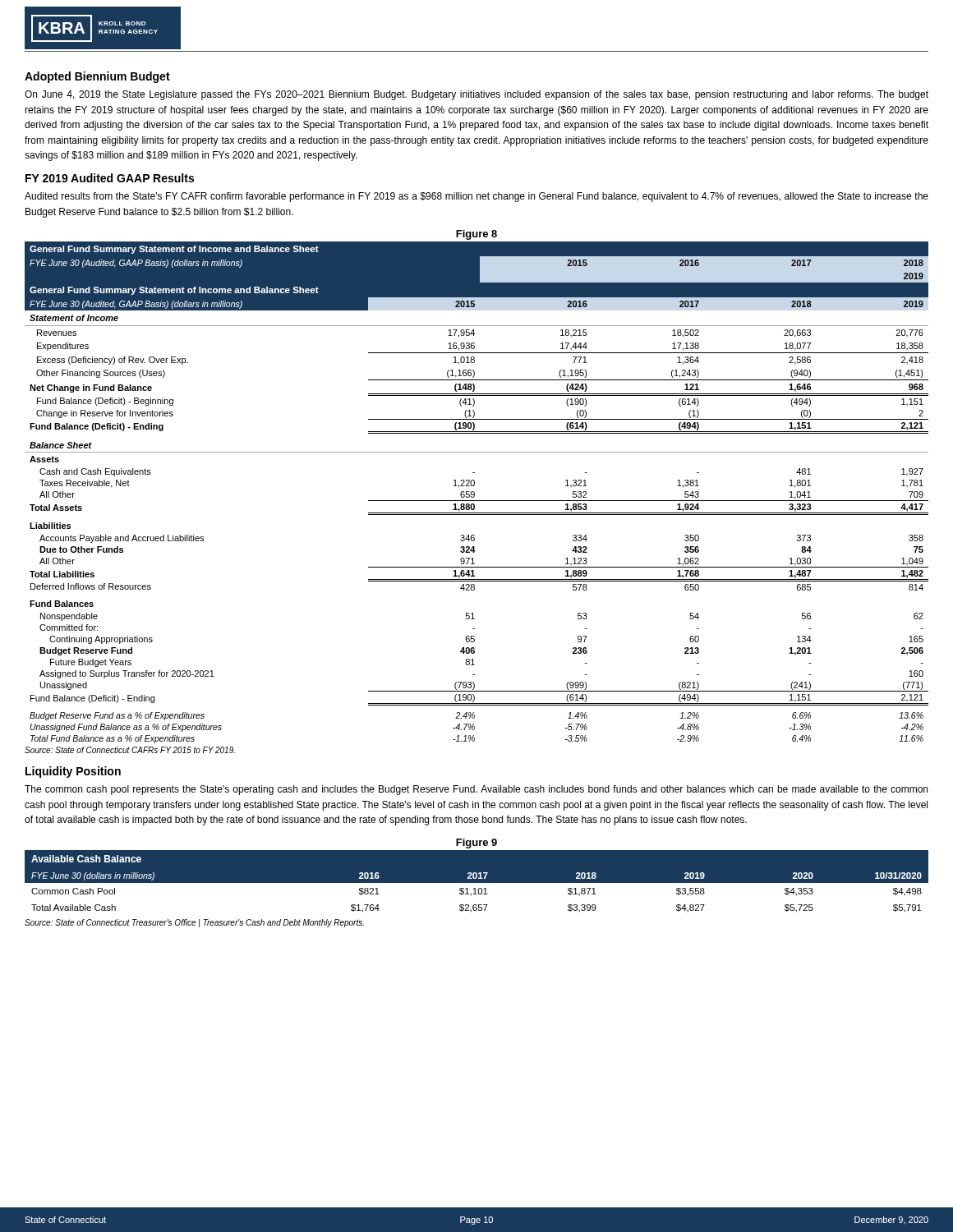Viewport: 953px width, 1232px height.
Task: Locate the text "Adopted Biennium Budget"
Action: (x=97, y=76)
